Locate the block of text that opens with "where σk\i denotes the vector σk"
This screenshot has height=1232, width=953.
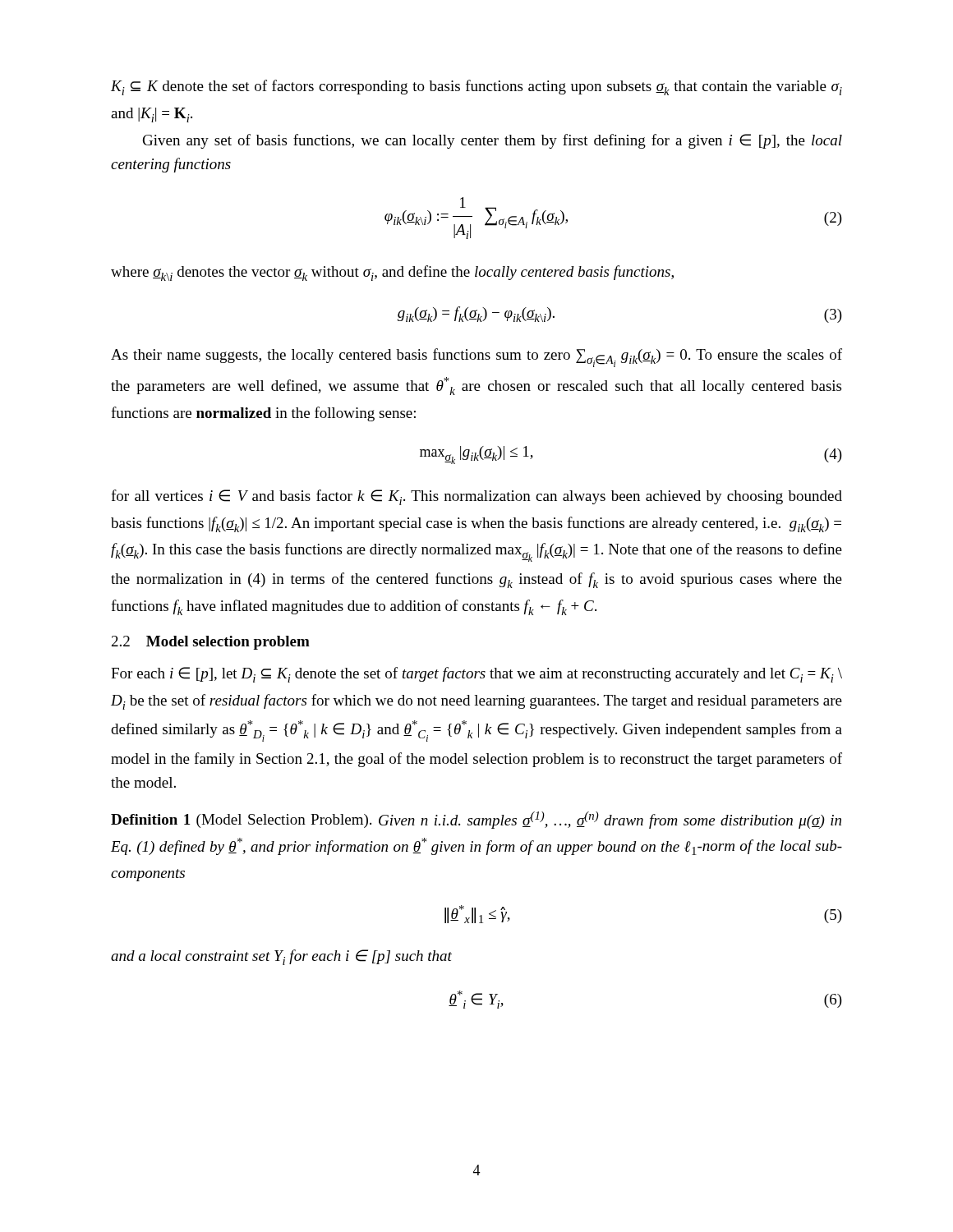click(x=476, y=273)
